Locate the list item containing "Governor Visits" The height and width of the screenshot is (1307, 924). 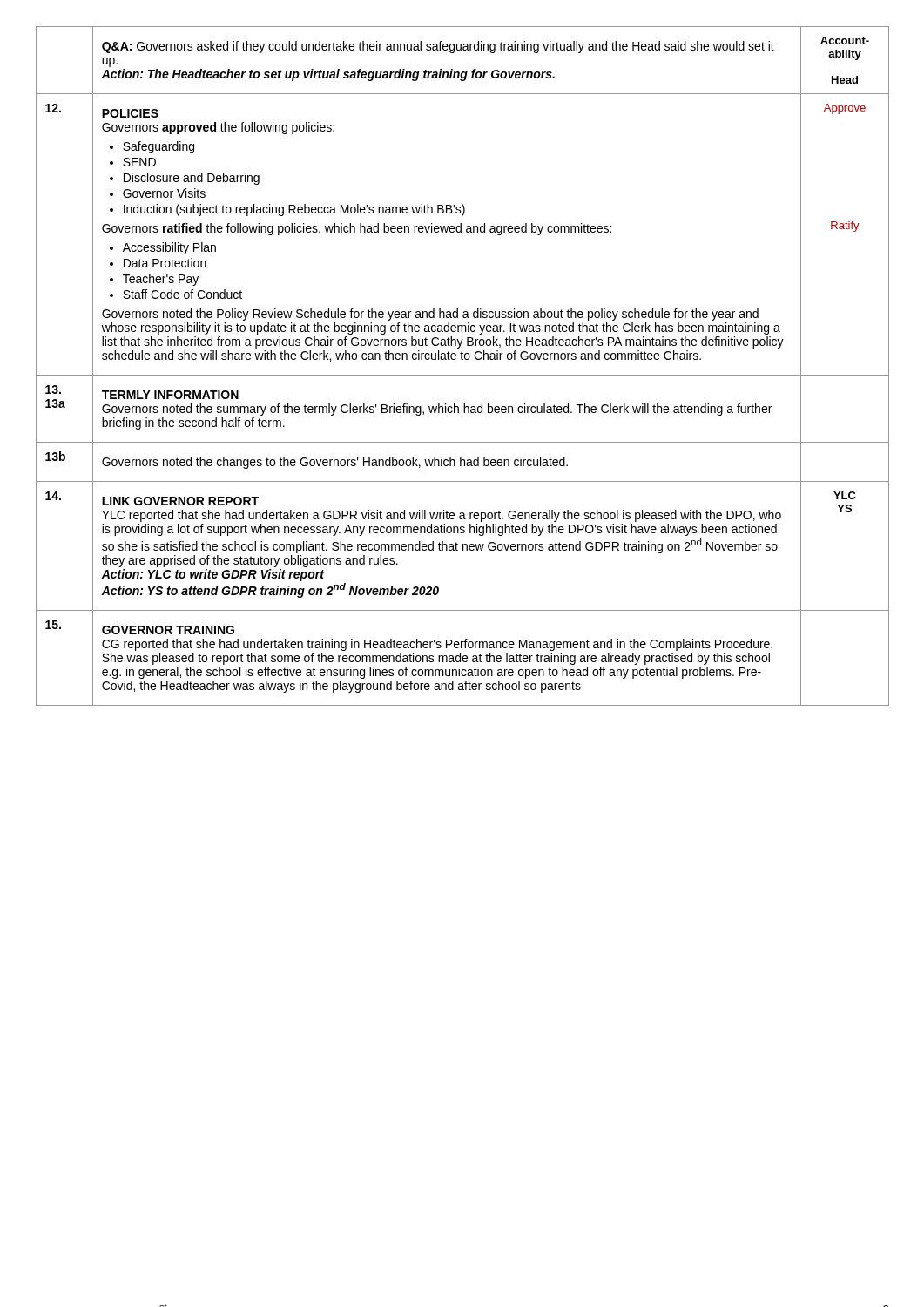[164, 193]
